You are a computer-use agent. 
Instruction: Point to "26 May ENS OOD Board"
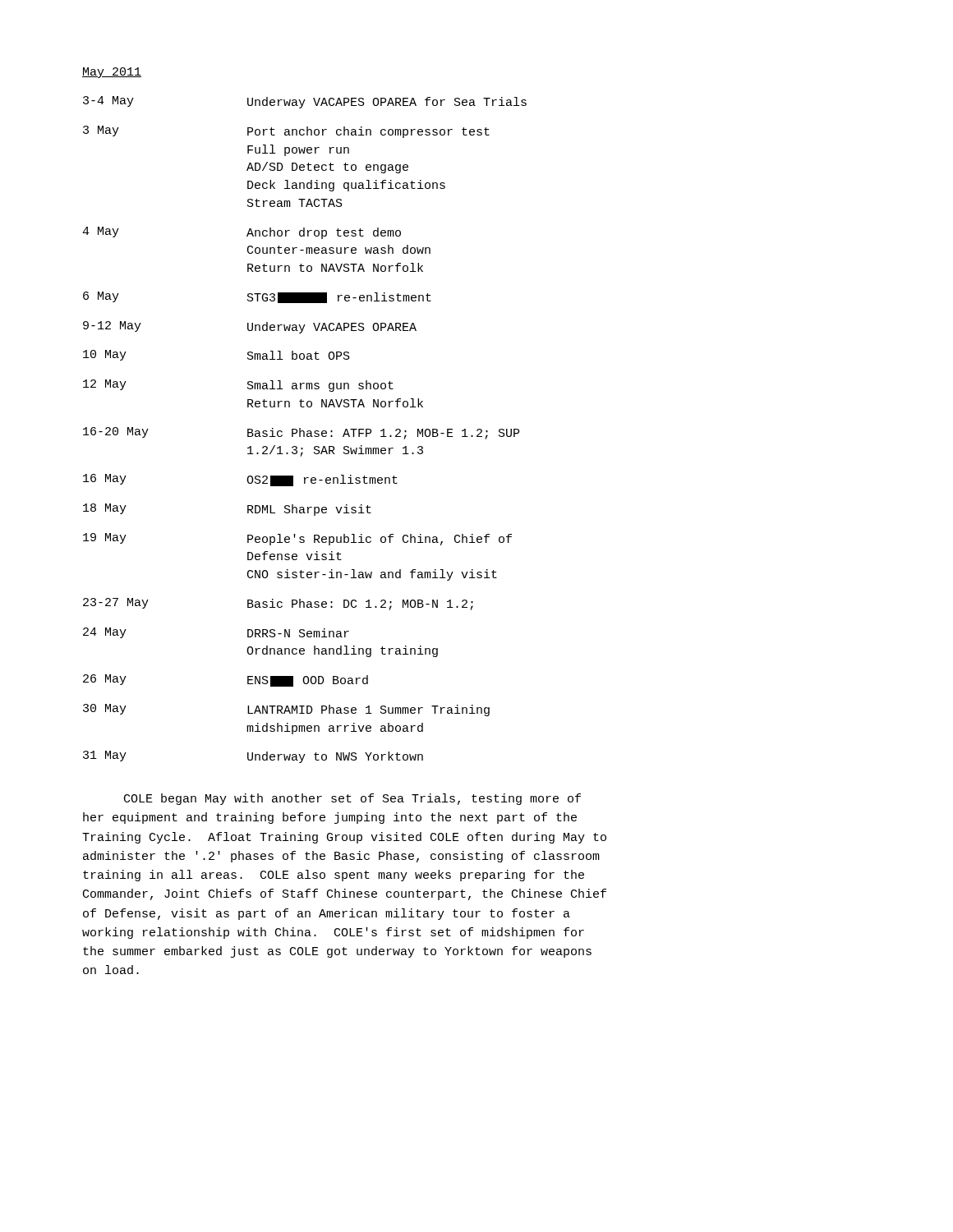[108, 680]
